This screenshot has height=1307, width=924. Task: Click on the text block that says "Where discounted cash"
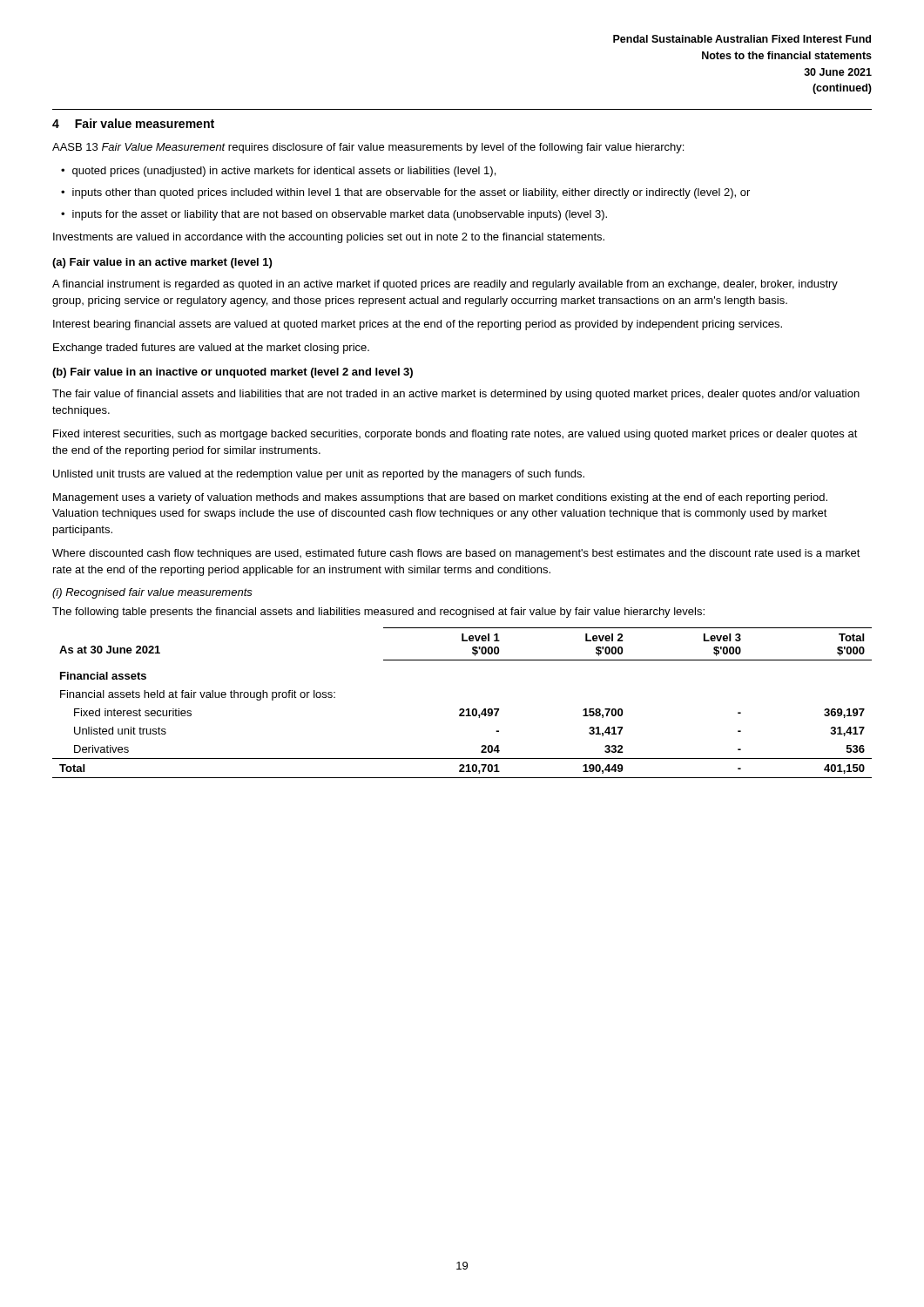tap(462, 562)
